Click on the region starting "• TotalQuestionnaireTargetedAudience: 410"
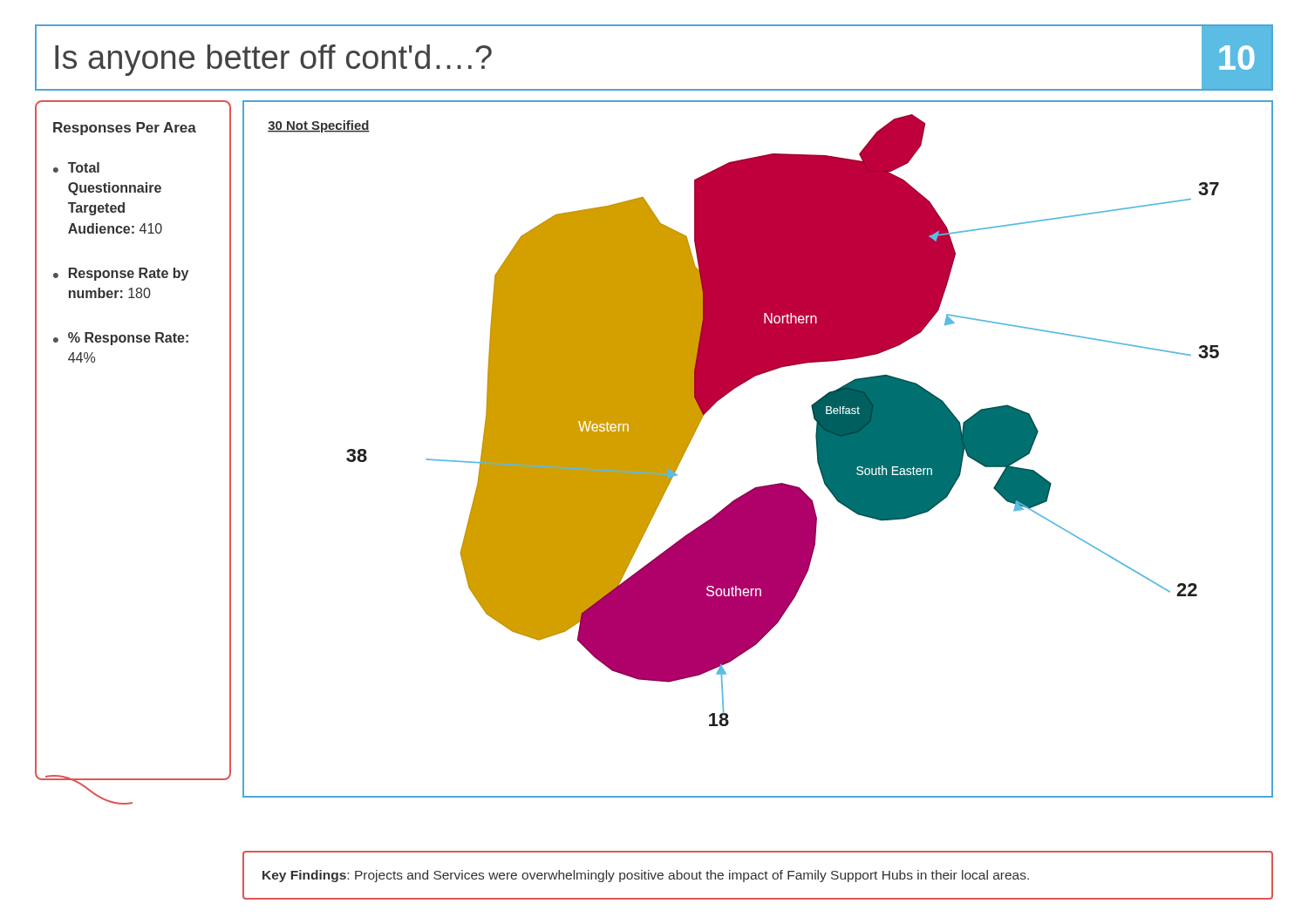 click(x=107, y=198)
